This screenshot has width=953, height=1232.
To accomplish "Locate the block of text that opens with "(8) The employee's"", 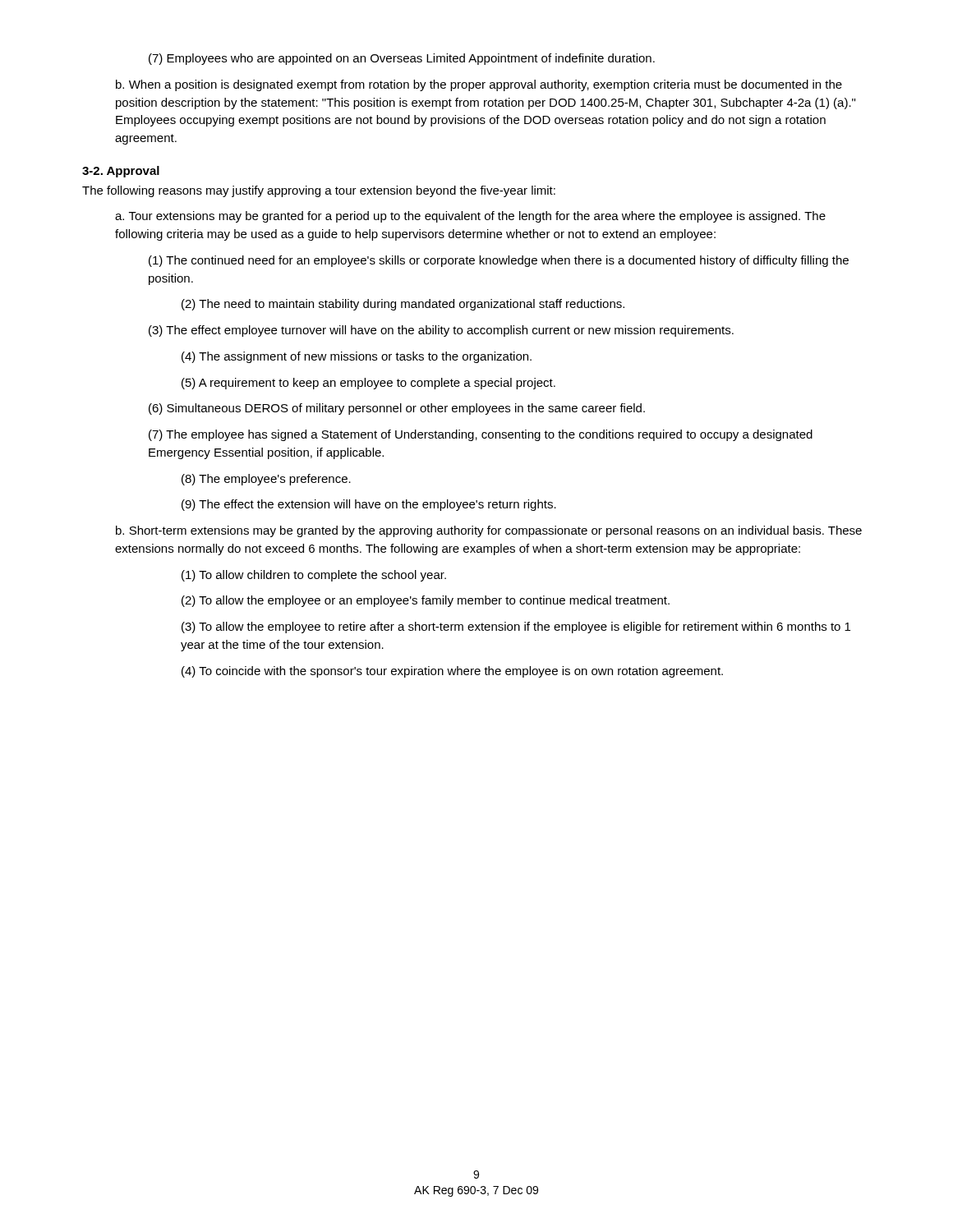I will (x=266, y=478).
